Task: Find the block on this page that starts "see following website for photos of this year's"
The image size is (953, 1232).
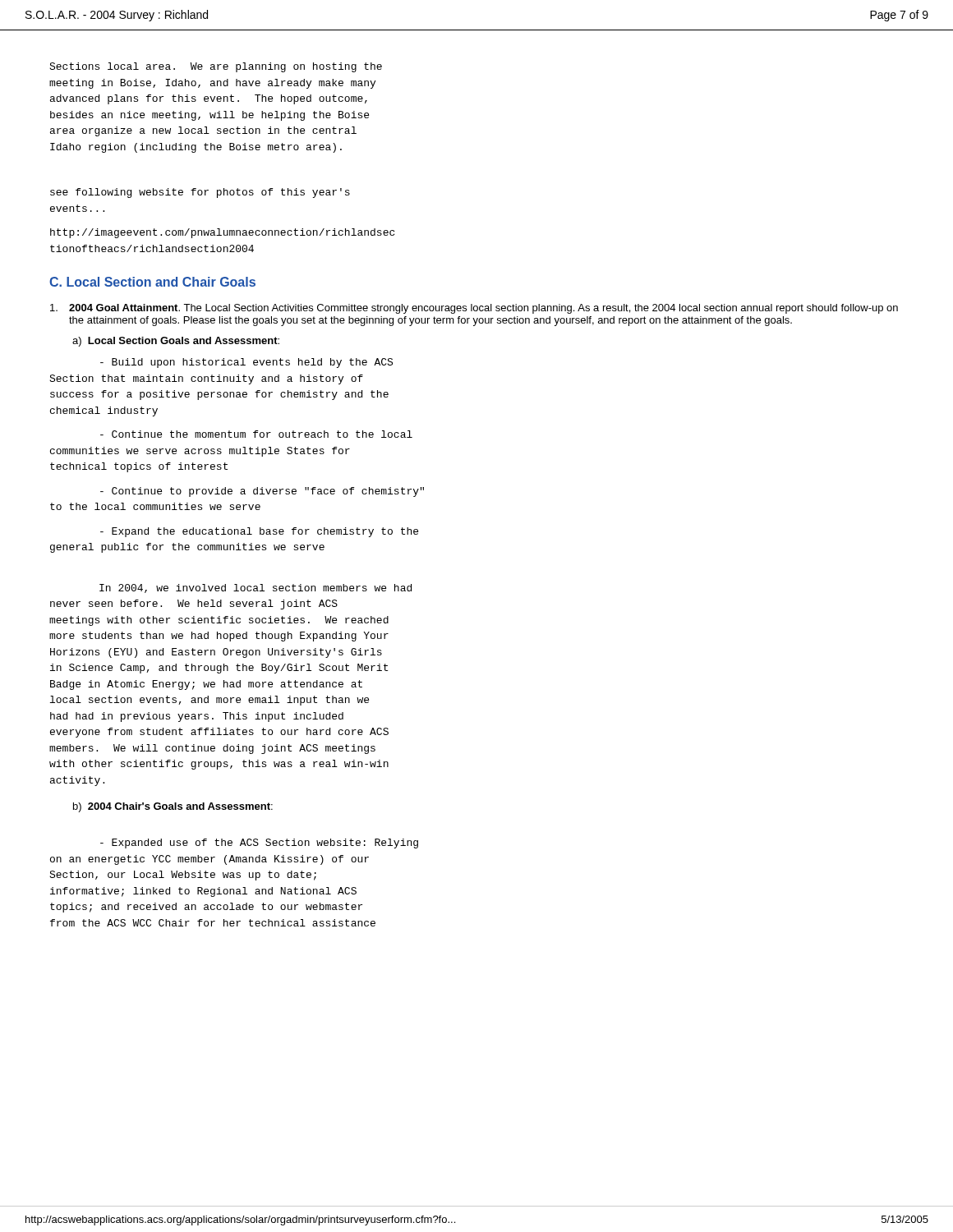Action: coord(200,201)
